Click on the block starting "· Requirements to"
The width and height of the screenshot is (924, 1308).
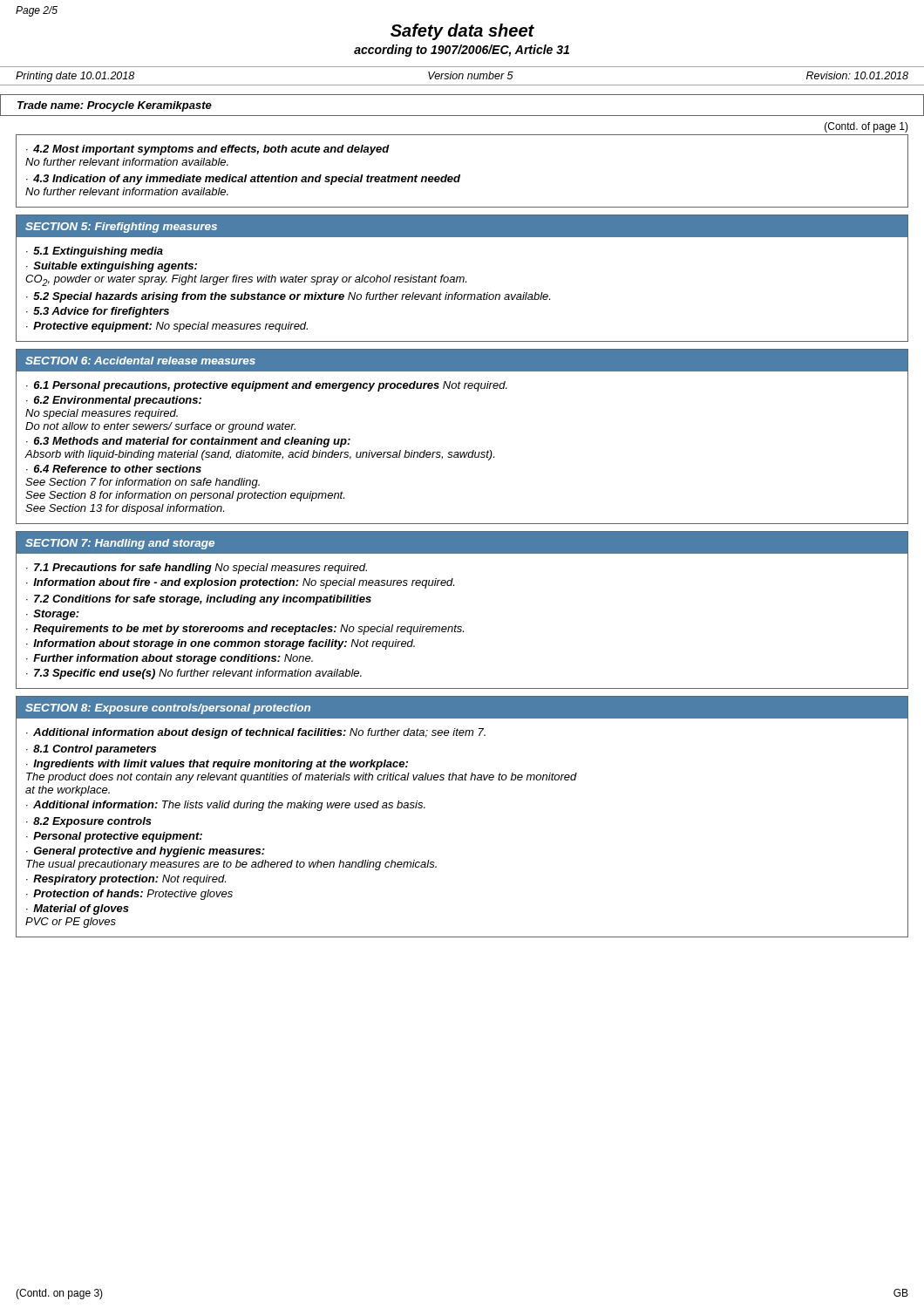[x=245, y=628]
